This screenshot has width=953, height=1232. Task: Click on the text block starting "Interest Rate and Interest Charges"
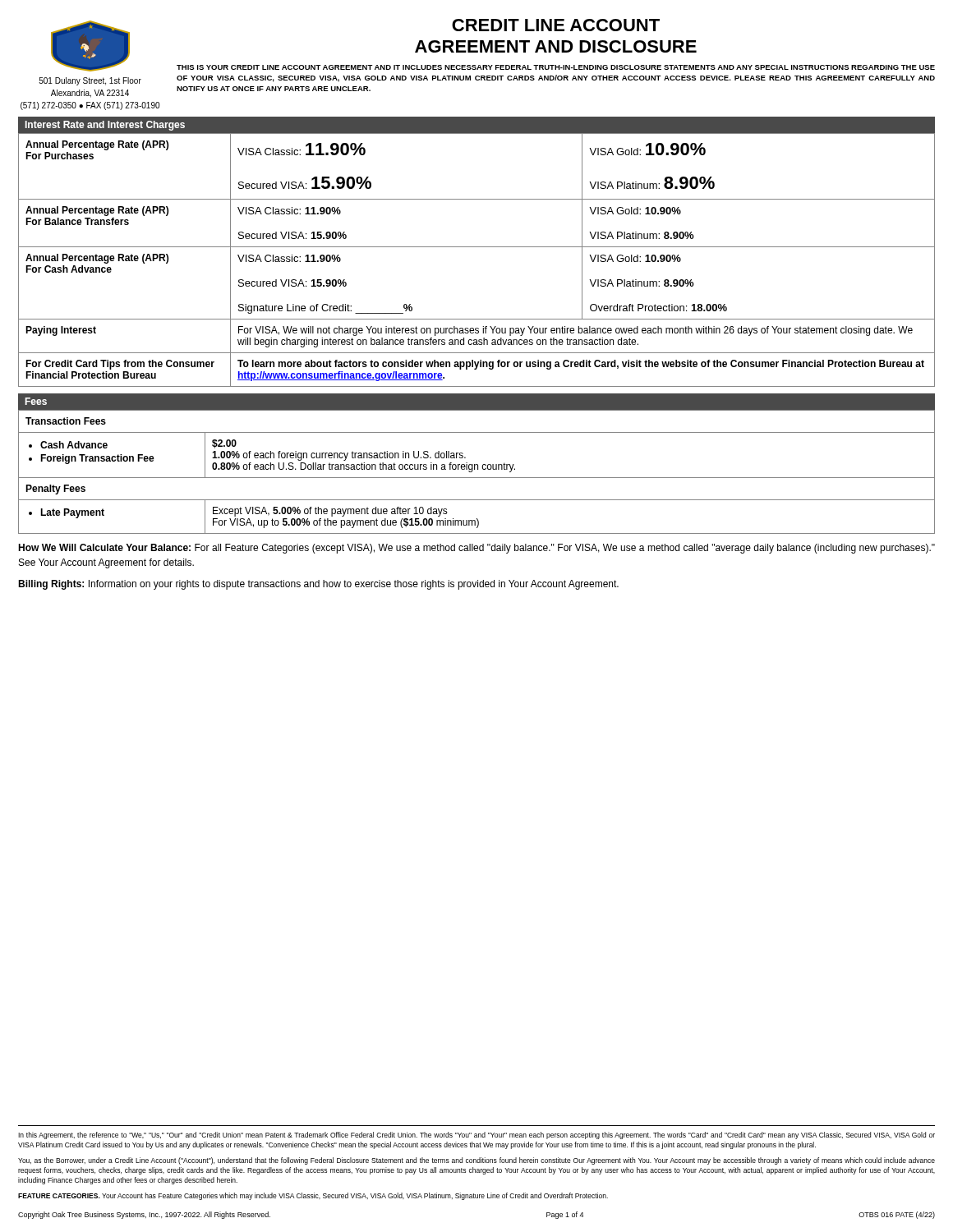(105, 125)
